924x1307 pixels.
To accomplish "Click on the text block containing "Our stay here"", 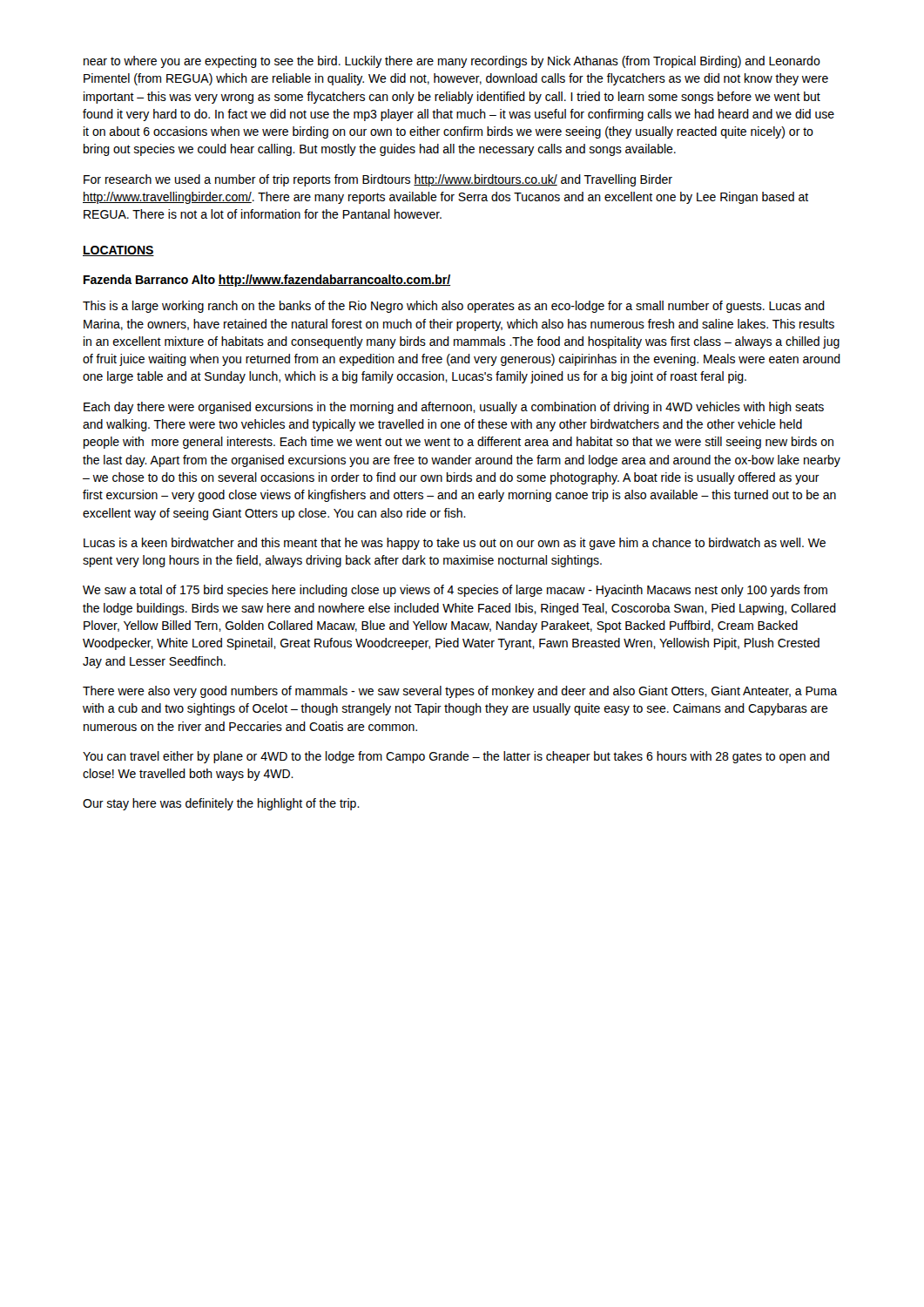I will pyautogui.click(x=221, y=804).
